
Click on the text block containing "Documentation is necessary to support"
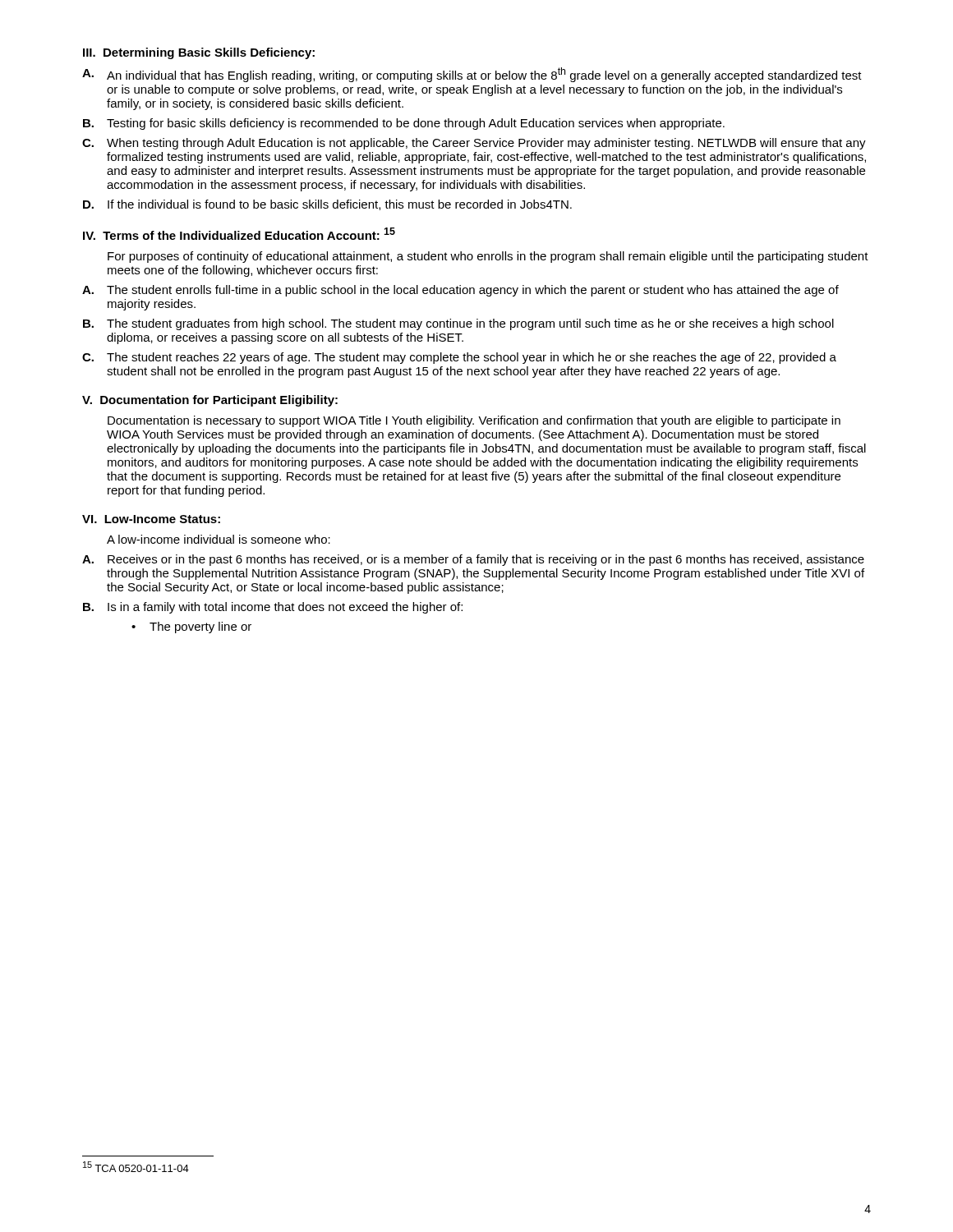click(487, 455)
